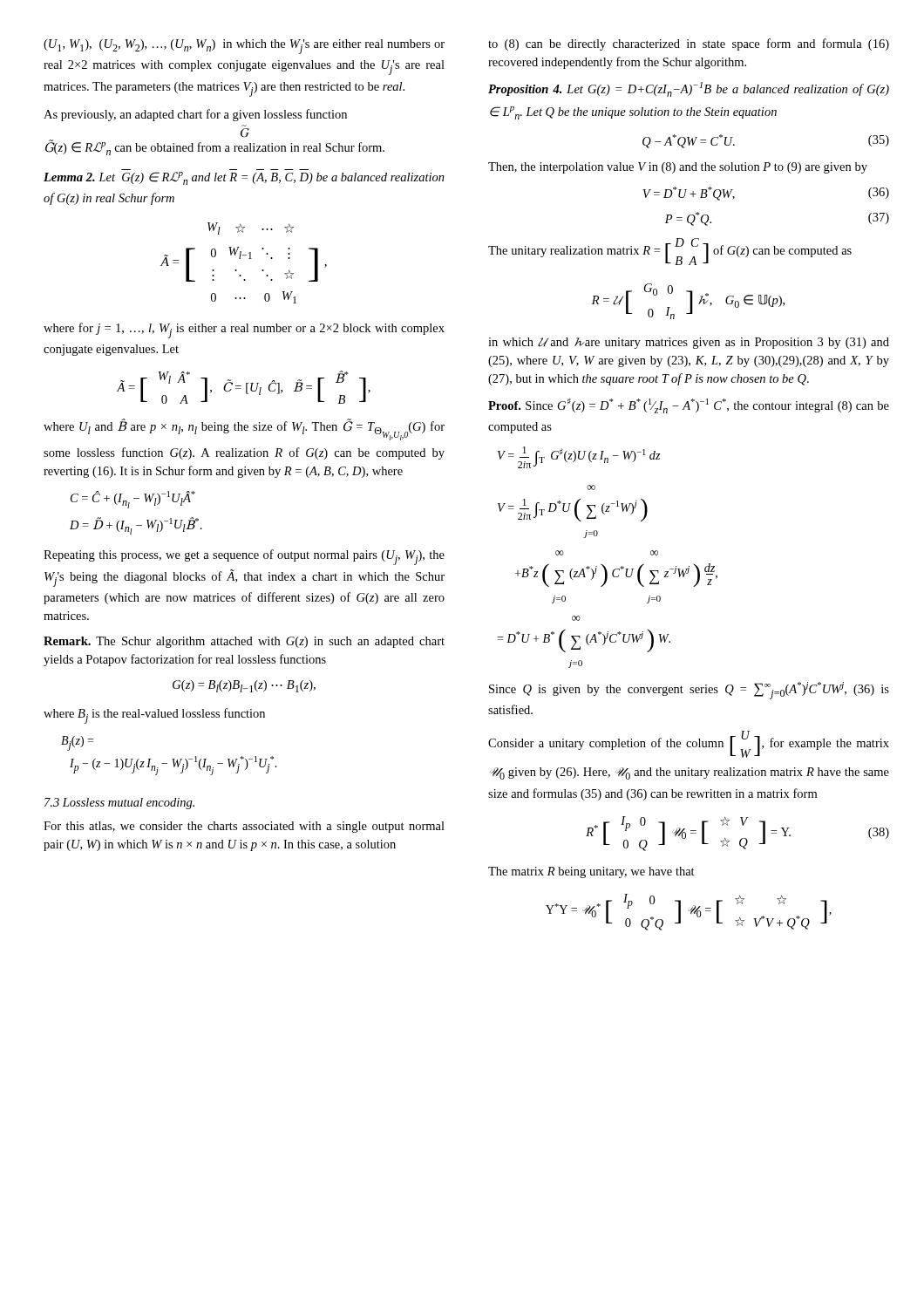Image resolution: width=924 pixels, height=1308 pixels.
Task: Select the region starting "As previously, an adapted chart for a"
Action: [244, 133]
